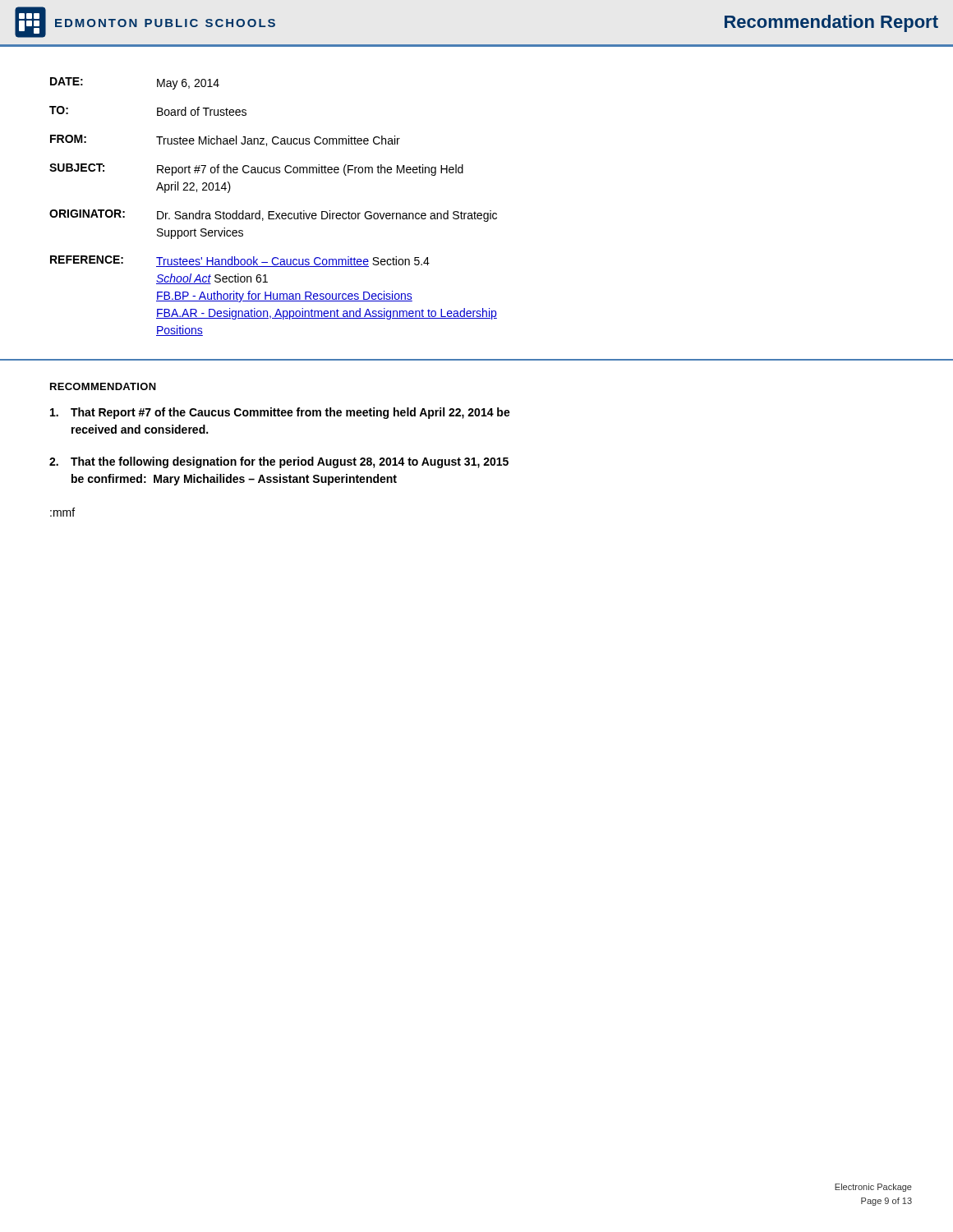This screenshot has width=953, height=1232.
Task: Find the block on this page that starts "FROM: Trustee Michael Janz, Caucus Committee"
Action: click(225, 140)
